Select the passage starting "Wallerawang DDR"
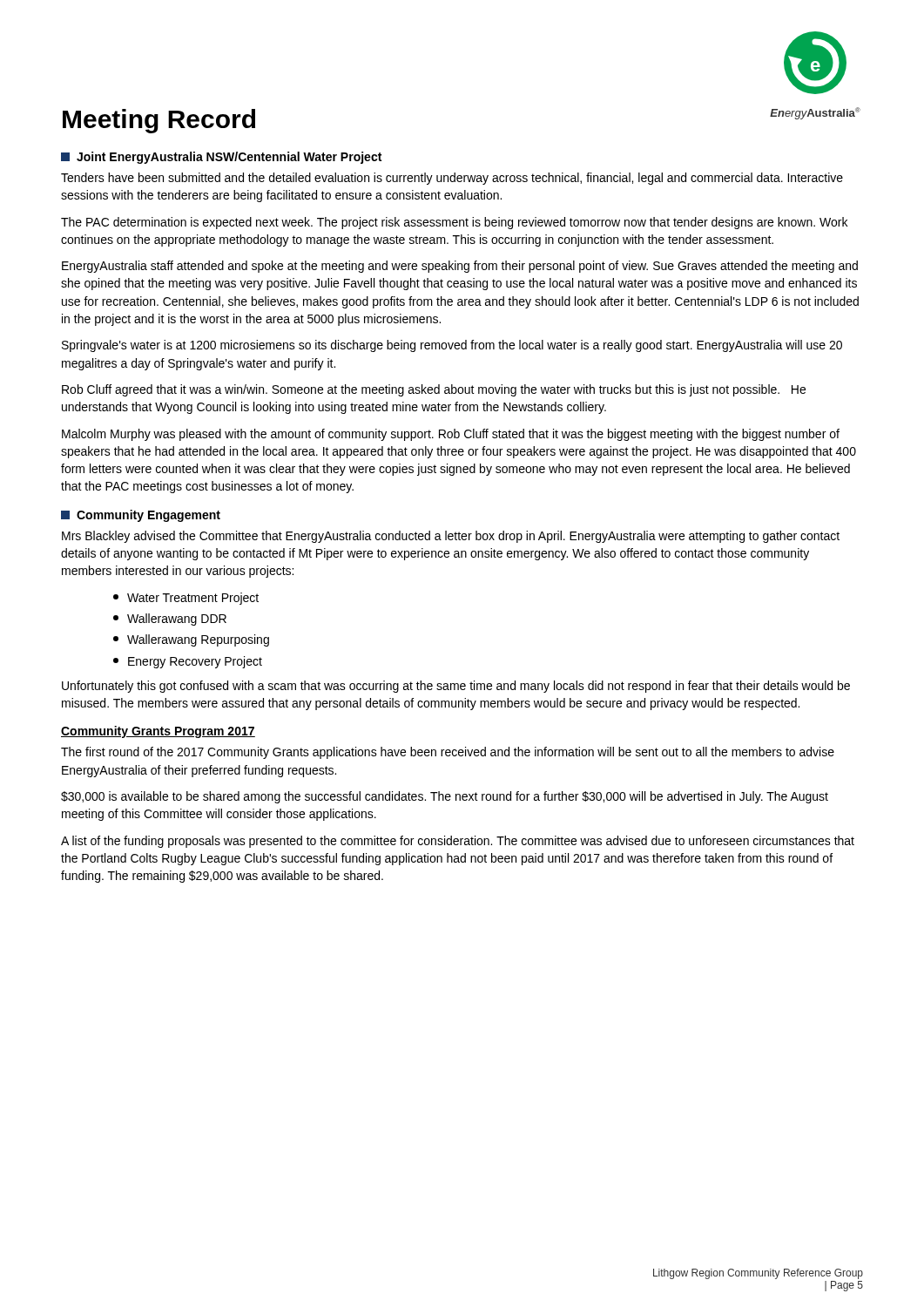 (170, 619)
